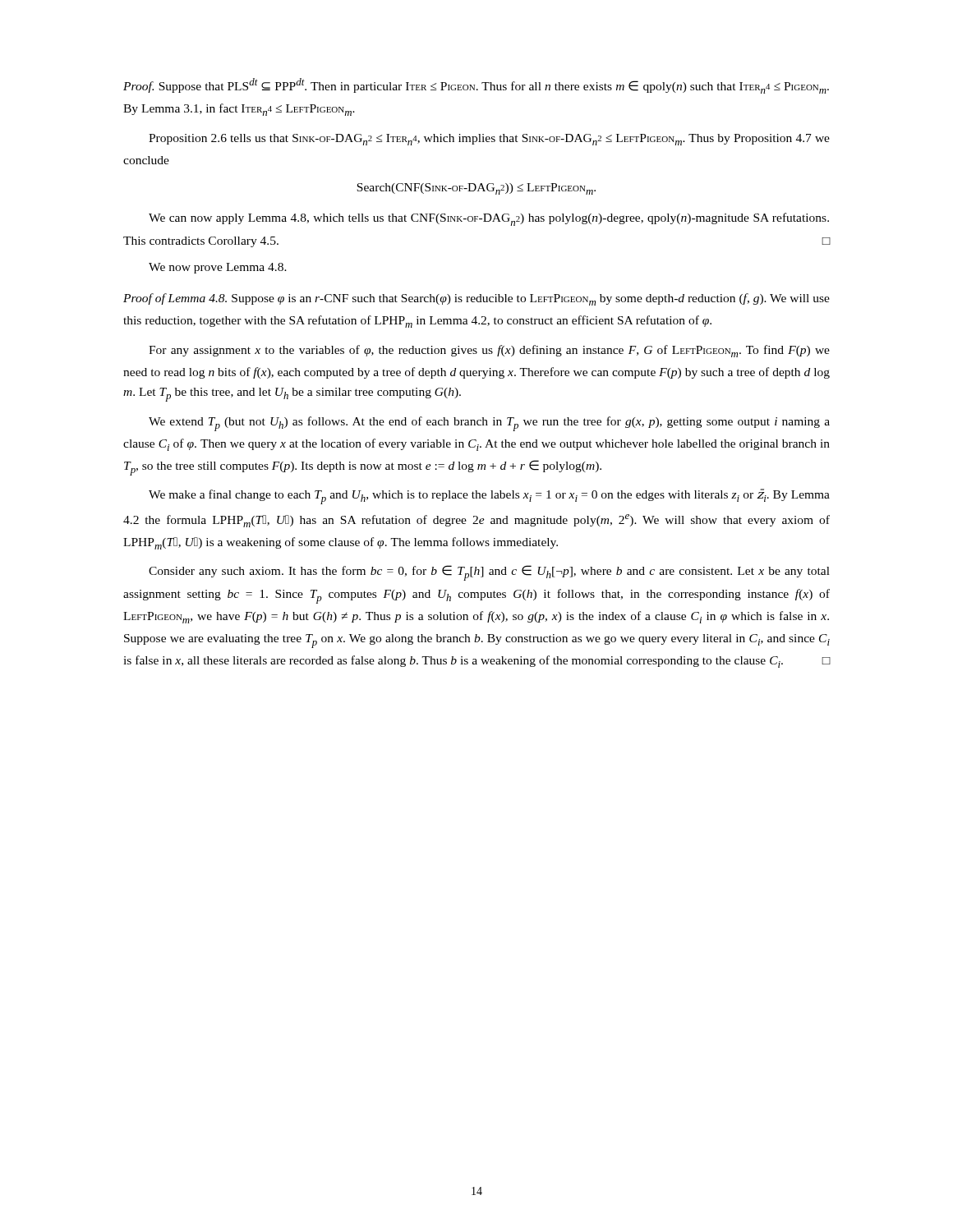Locate the region starting "We make a final change"
Viewport: 953px width, 1232px height.
point(476,520)
